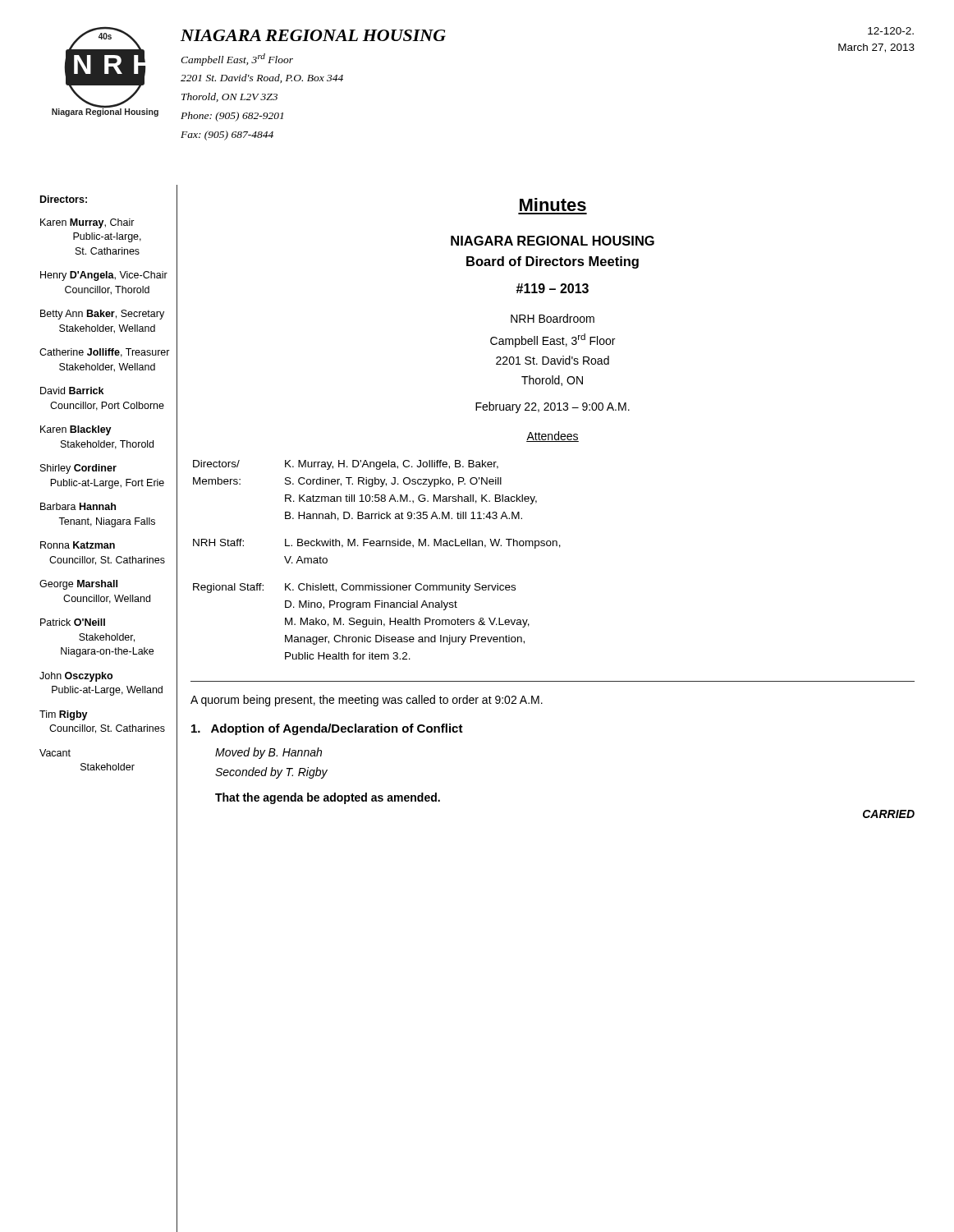Locate the list item with the text "Vacant Stakeholder"
Viewport: 954px width, 1232px height.
(107, 761)
